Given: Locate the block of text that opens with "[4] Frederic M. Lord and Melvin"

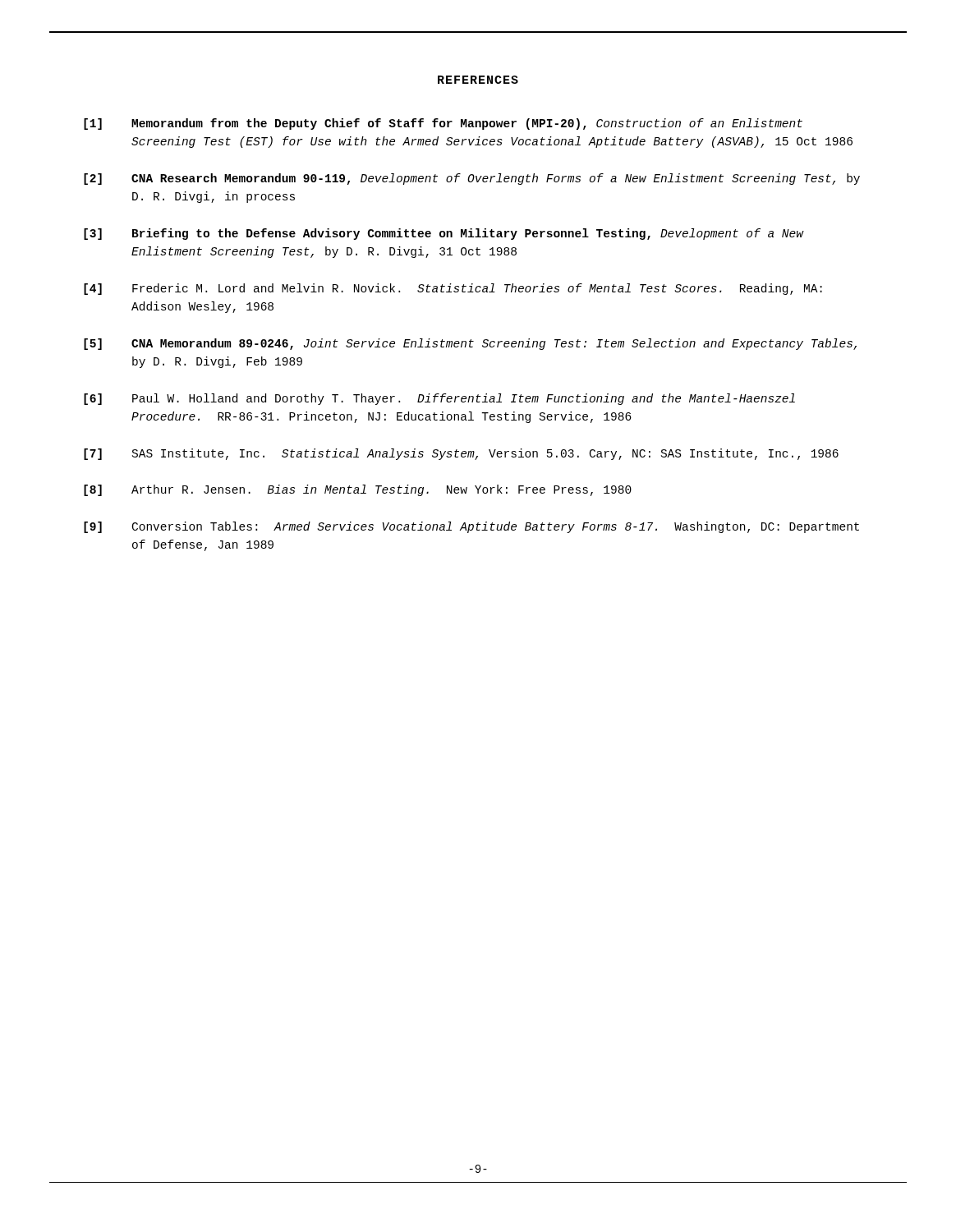Looking at the screenshot, I should click(x=478, y=298).
